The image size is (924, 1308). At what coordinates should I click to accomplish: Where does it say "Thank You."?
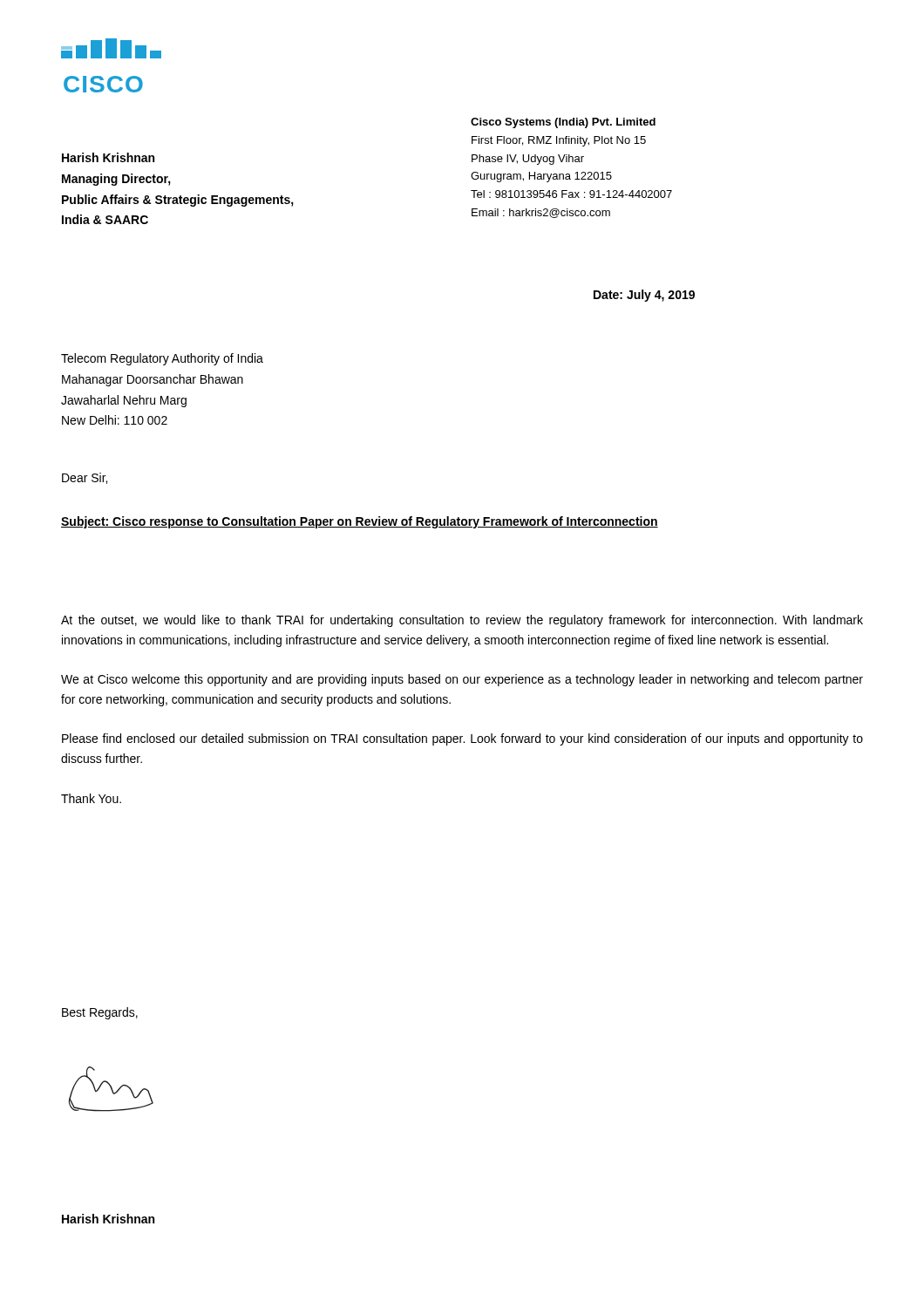click(92, 798)
